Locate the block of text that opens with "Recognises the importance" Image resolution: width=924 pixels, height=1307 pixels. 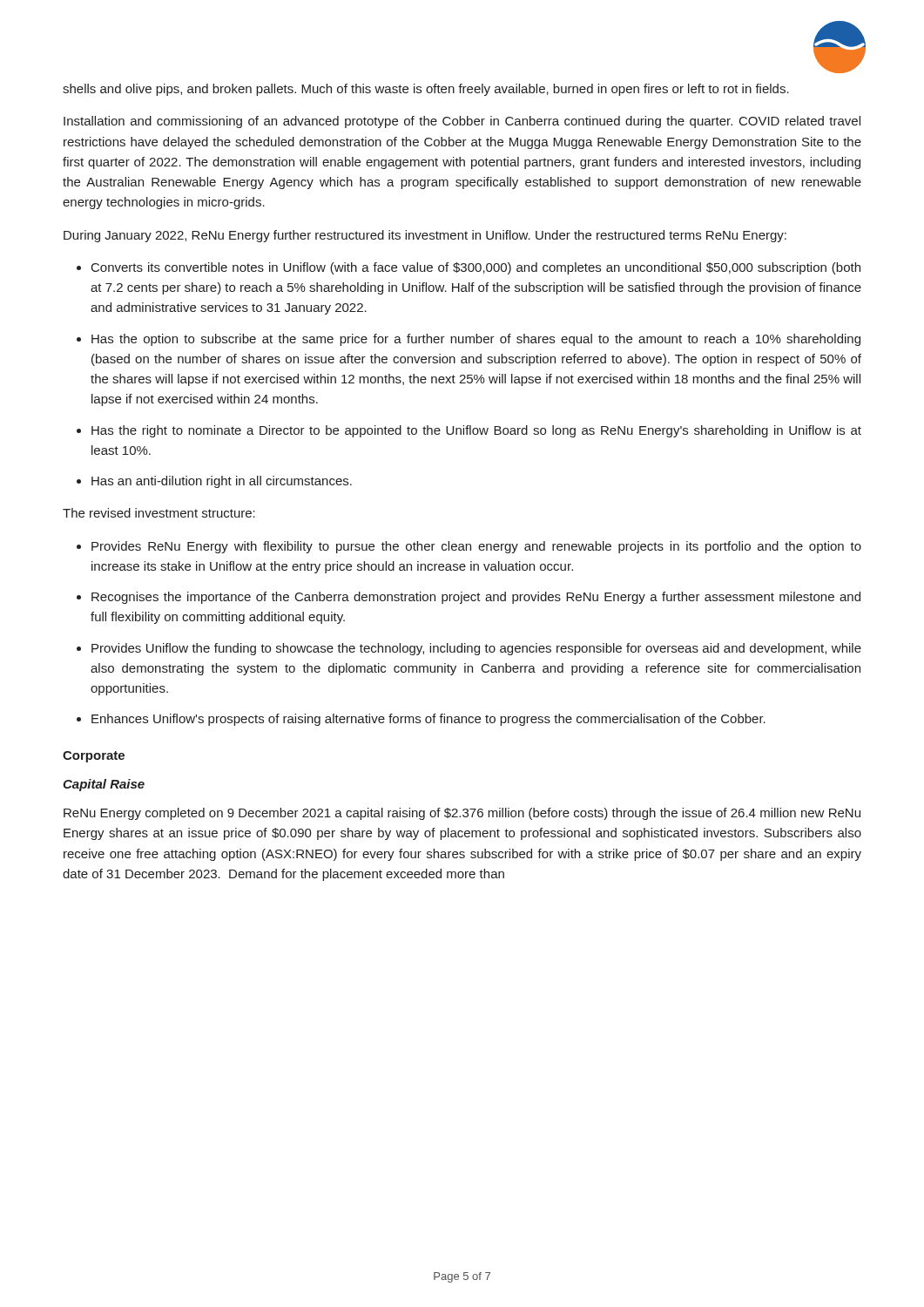tap(476, 607)
